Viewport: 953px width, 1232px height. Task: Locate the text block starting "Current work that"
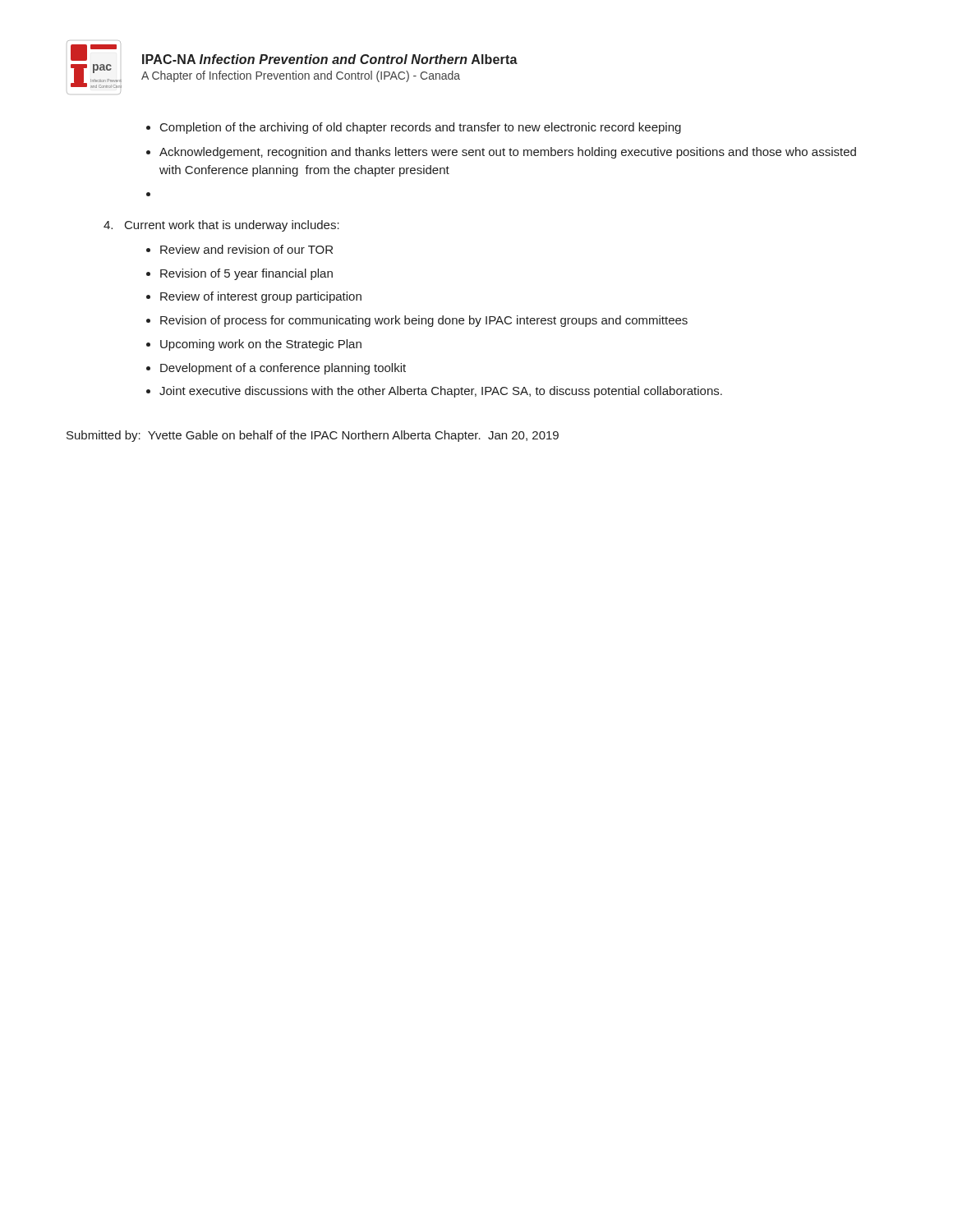[x=222, y=225]
